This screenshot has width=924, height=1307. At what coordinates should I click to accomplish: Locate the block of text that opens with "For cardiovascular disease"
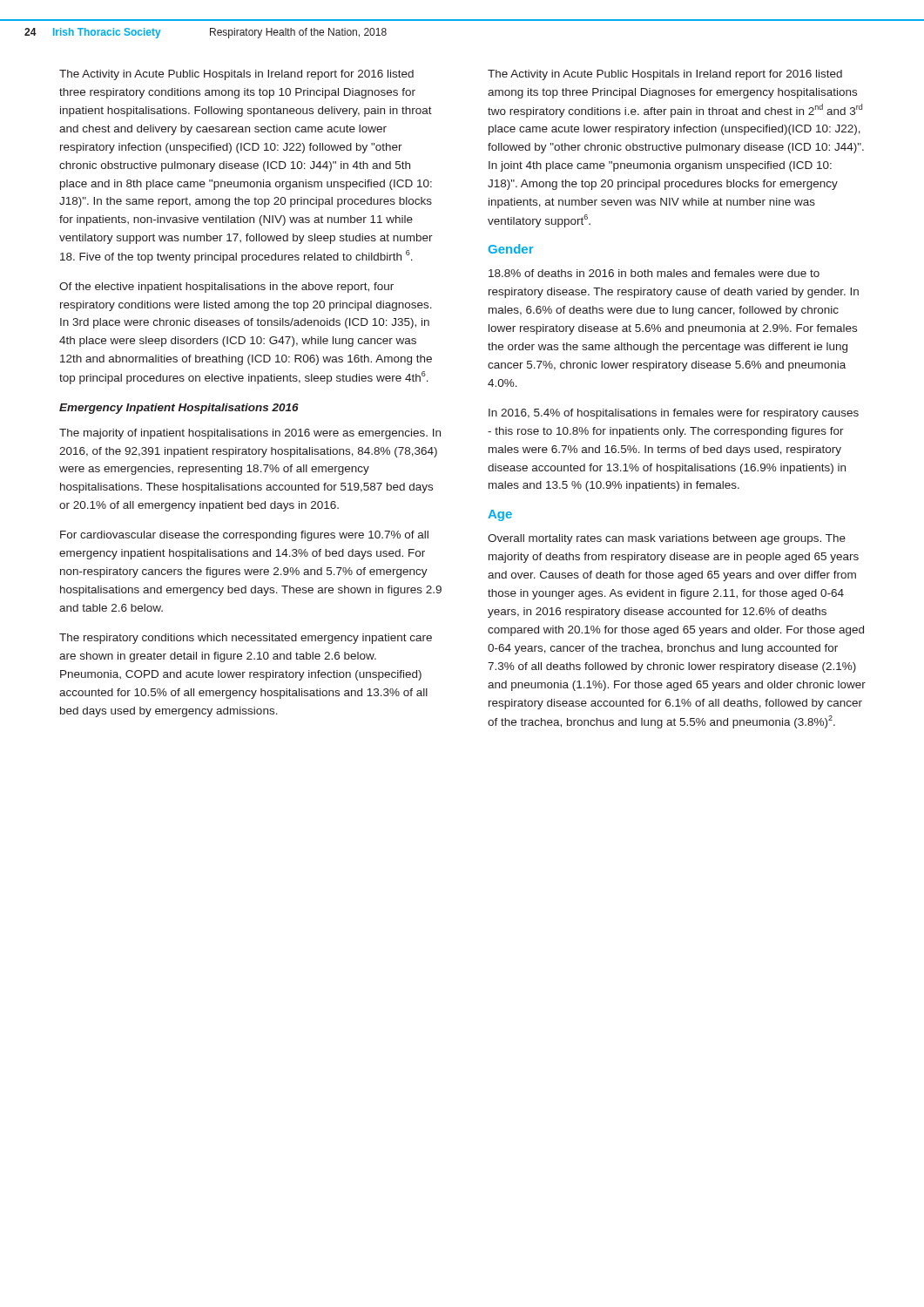[251, 572]
